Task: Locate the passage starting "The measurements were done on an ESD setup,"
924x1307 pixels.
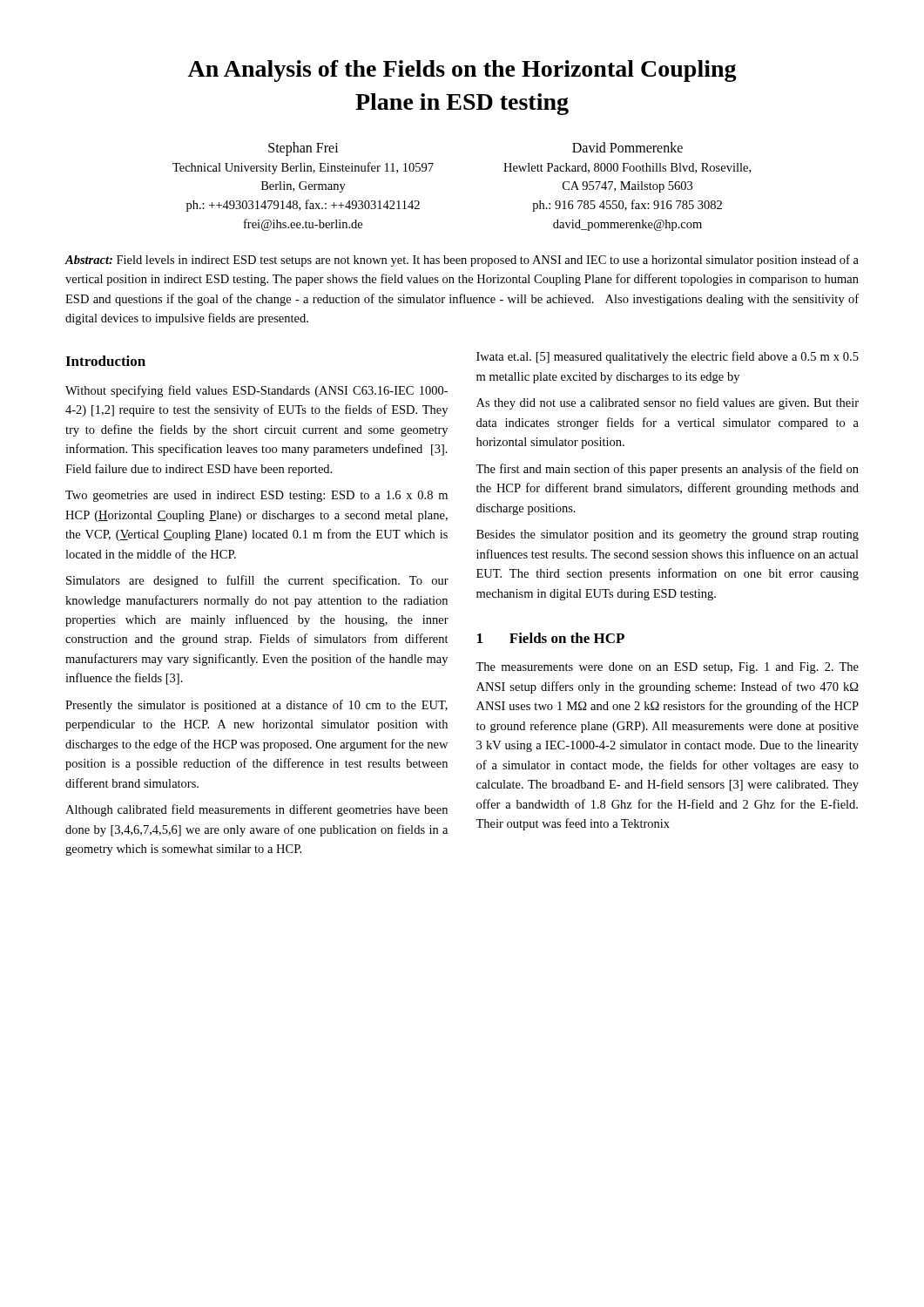Action: [x=667, y=745]
